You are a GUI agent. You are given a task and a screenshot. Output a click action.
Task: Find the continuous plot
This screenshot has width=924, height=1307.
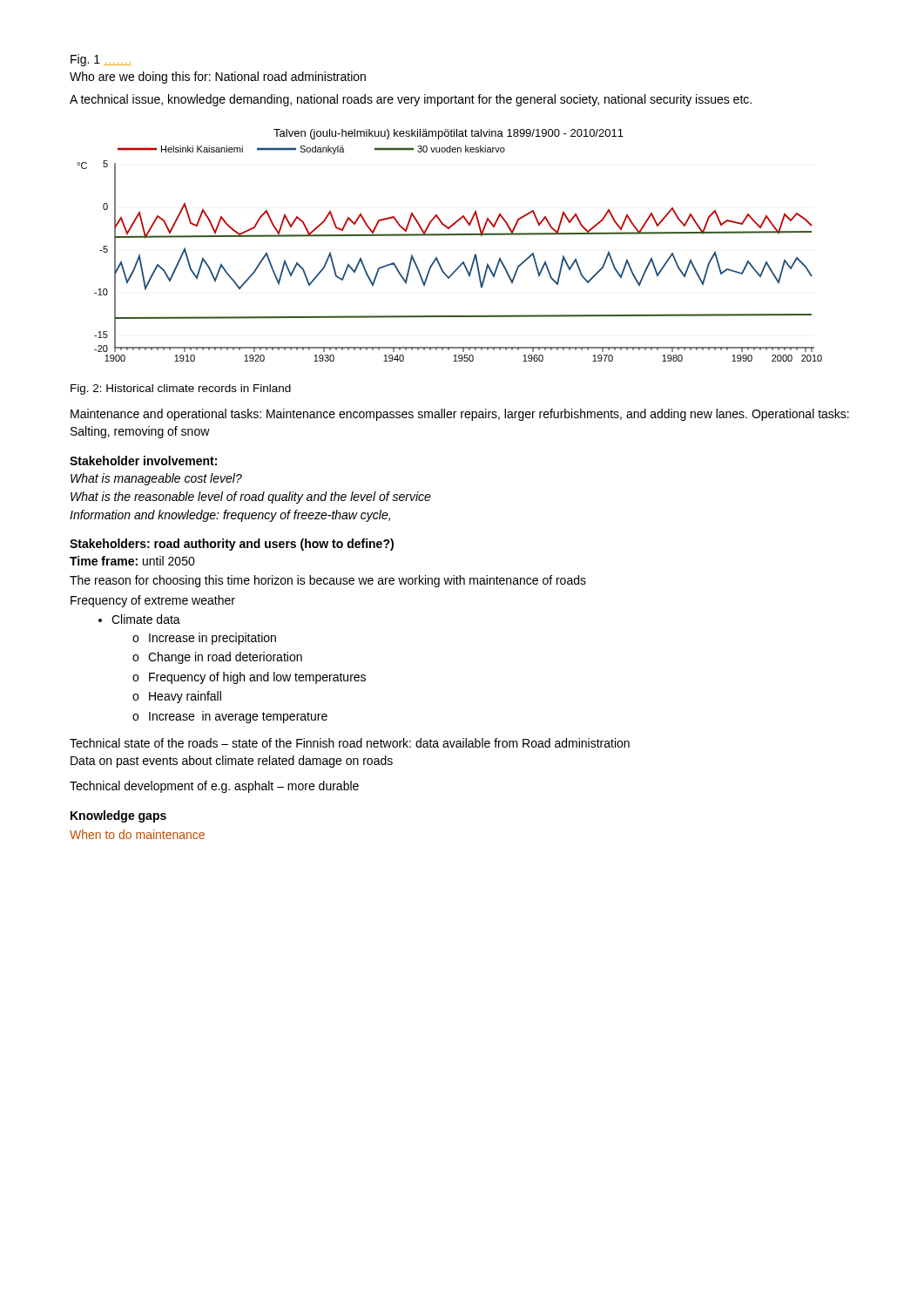point(449,248)
